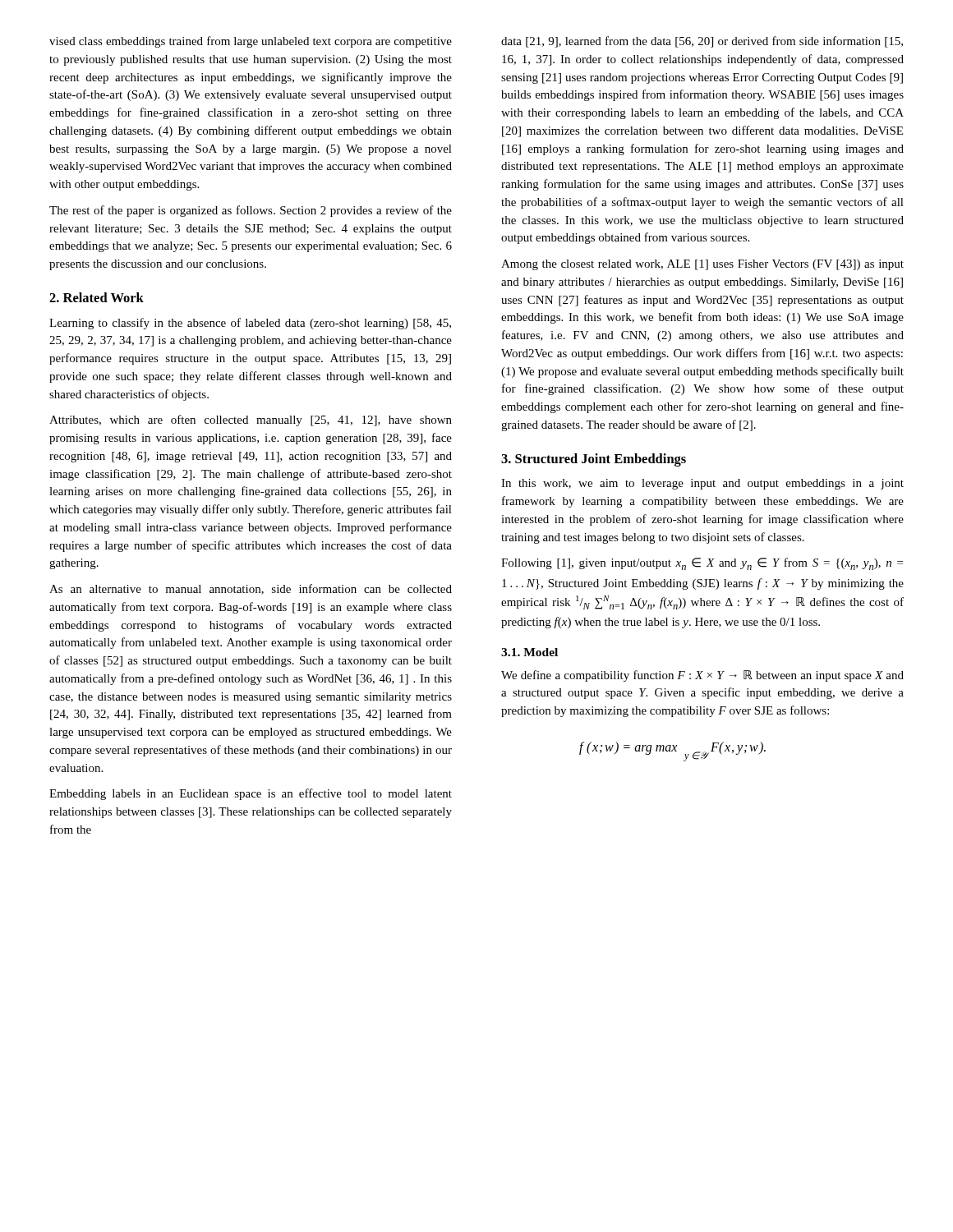Click the formula that begins "f ( x ; w ) ="
The height and width of the screenshot is (1232, 953).
point(702,746)
